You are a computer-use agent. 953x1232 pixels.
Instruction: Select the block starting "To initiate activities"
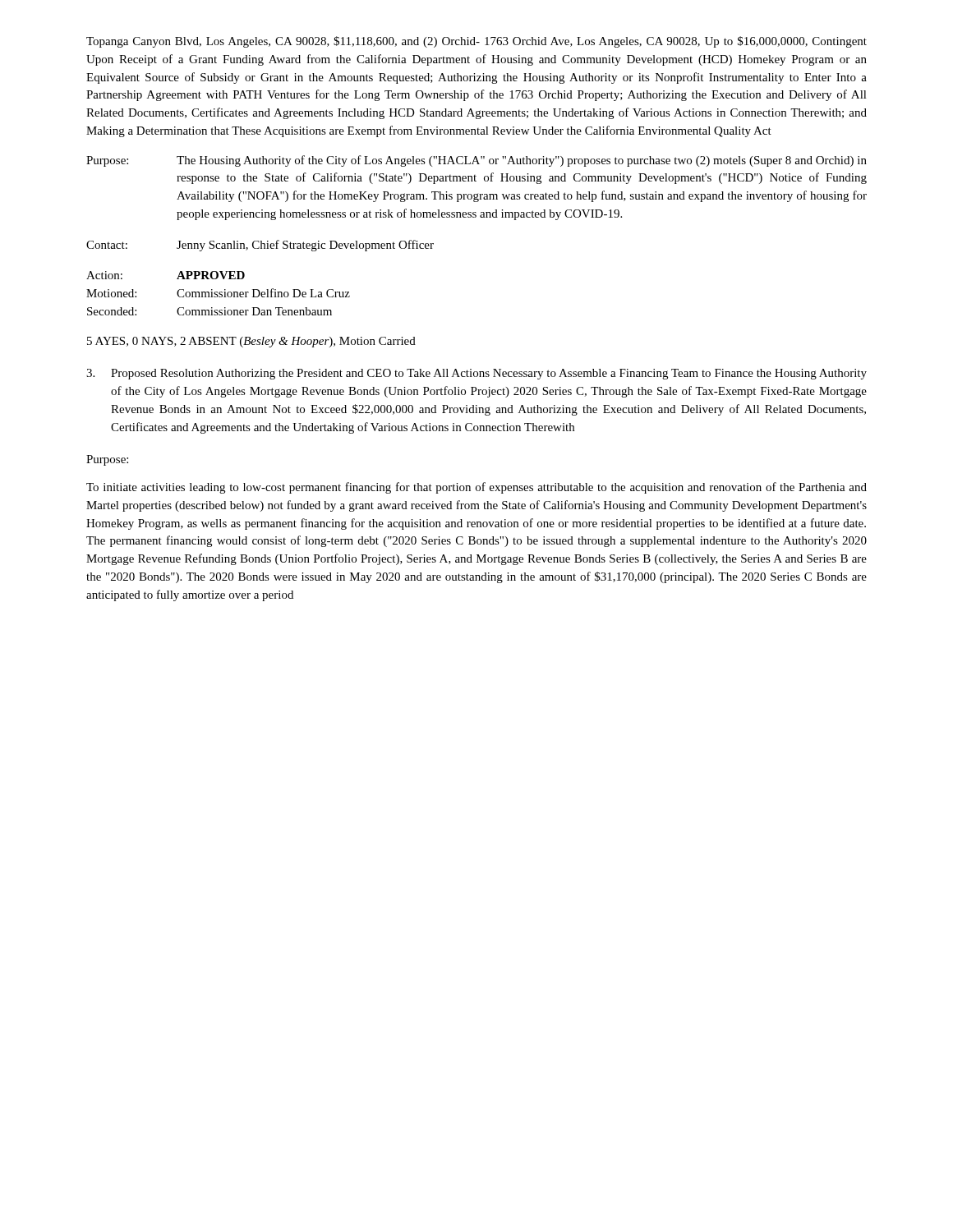(x=476, y=541)
